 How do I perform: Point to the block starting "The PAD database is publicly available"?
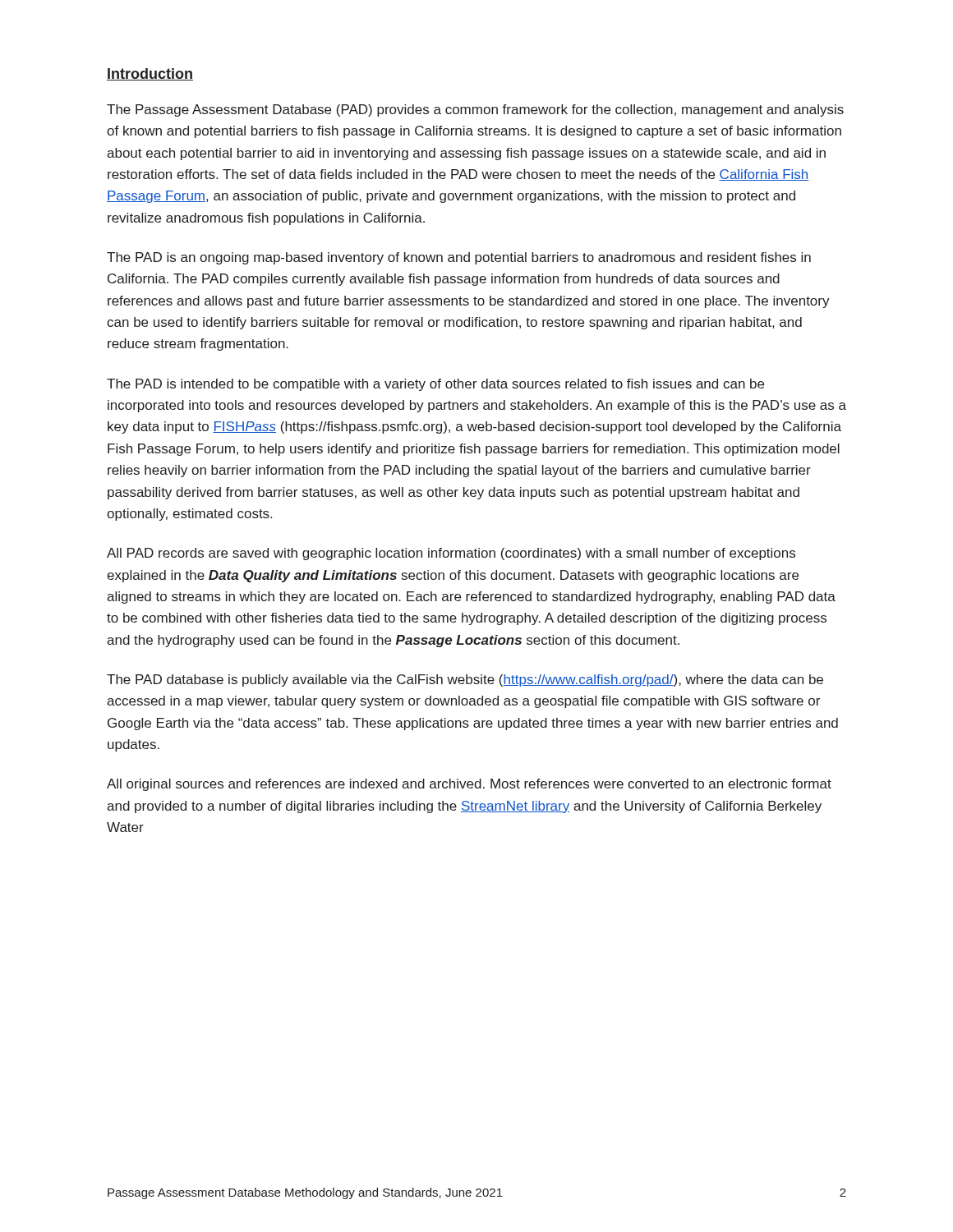pos(473,712)
